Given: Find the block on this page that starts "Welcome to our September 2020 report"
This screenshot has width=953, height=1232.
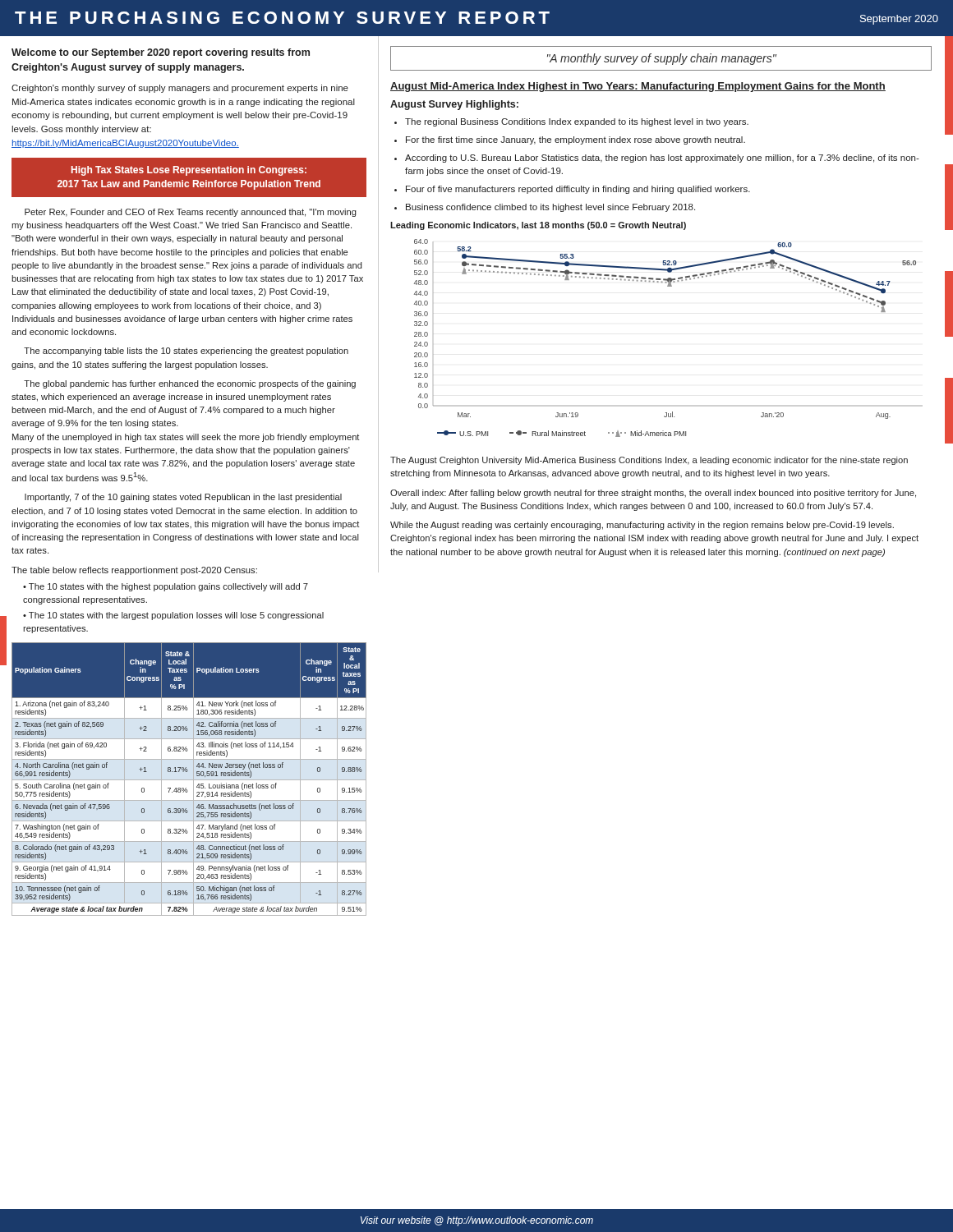Looking at the screenshot, I should [x=161, y=60].
